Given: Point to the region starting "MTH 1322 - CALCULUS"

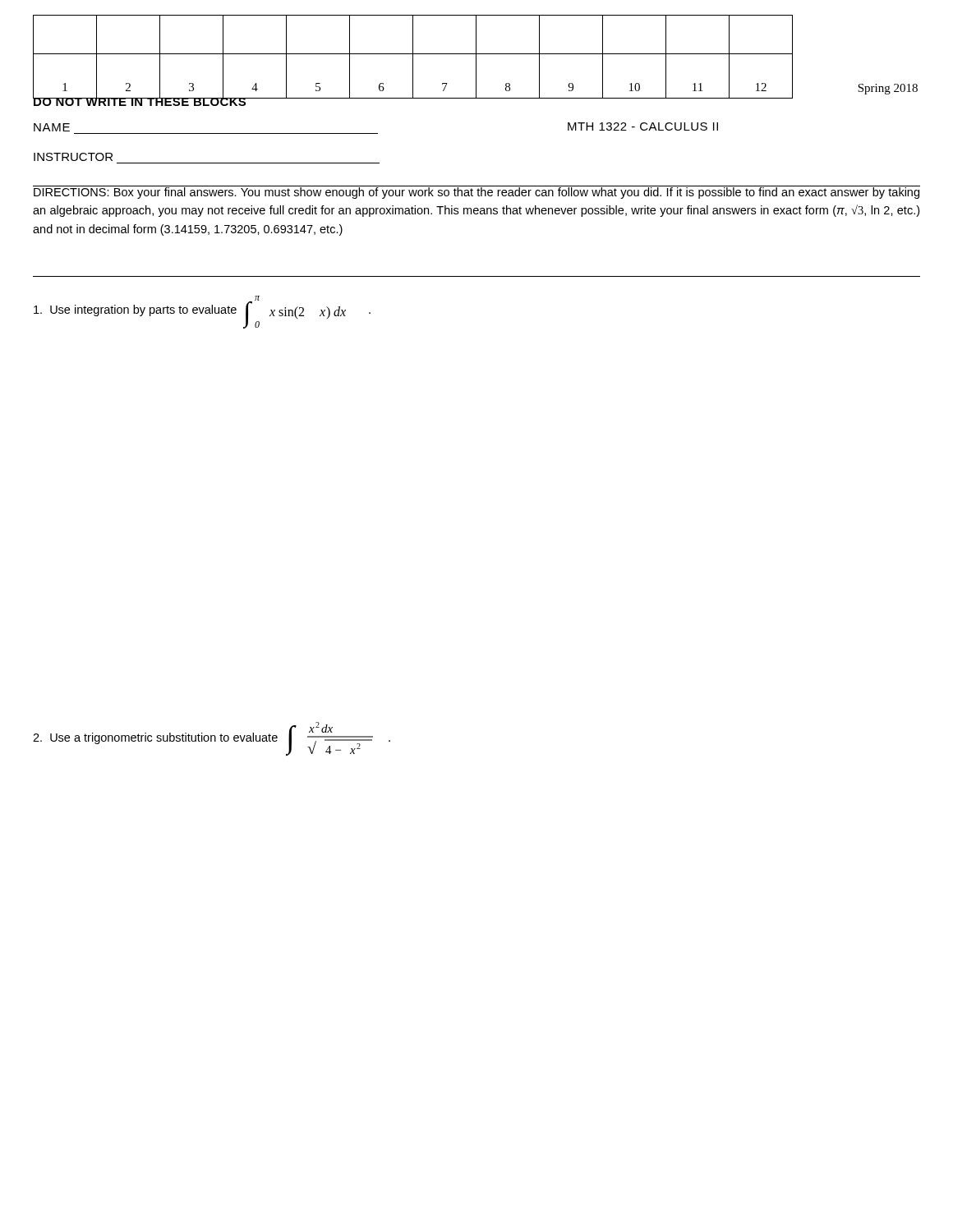Looking at the screenshot, I should pyautogui.click(x=643, y=126).
